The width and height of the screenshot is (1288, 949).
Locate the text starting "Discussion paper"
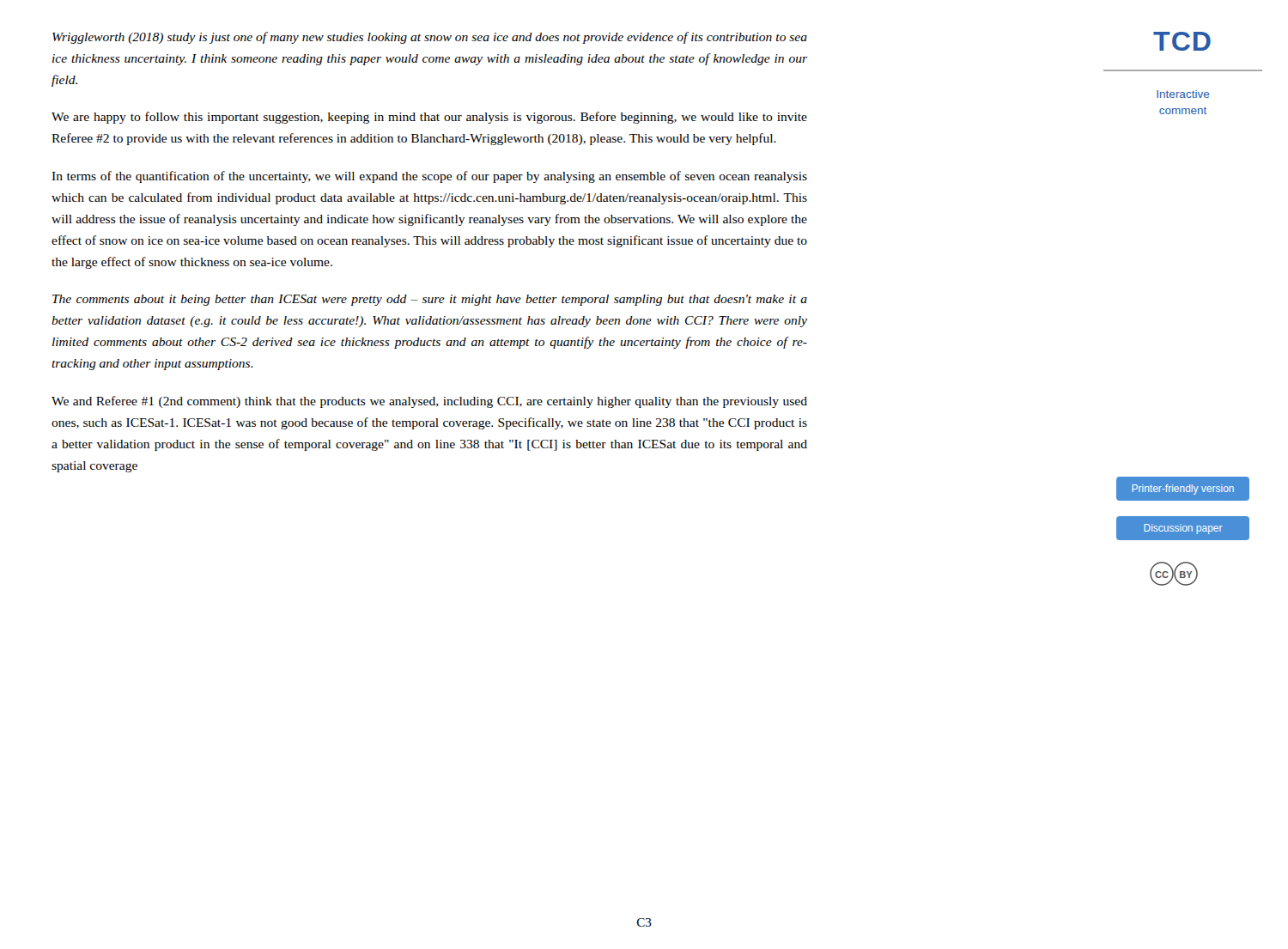coord(1183,528)
